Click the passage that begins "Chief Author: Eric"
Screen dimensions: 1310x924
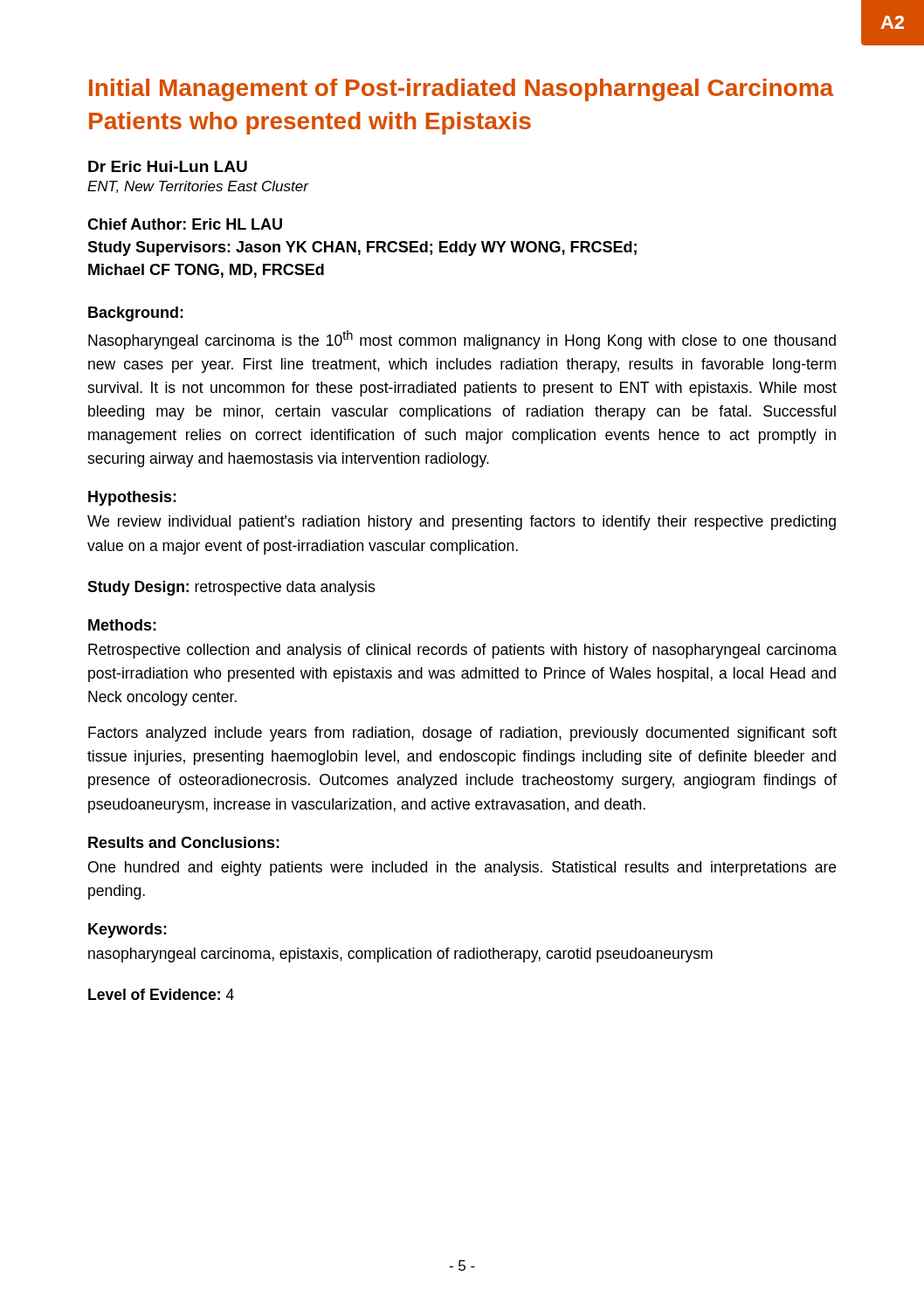click(x=462, y=247)
